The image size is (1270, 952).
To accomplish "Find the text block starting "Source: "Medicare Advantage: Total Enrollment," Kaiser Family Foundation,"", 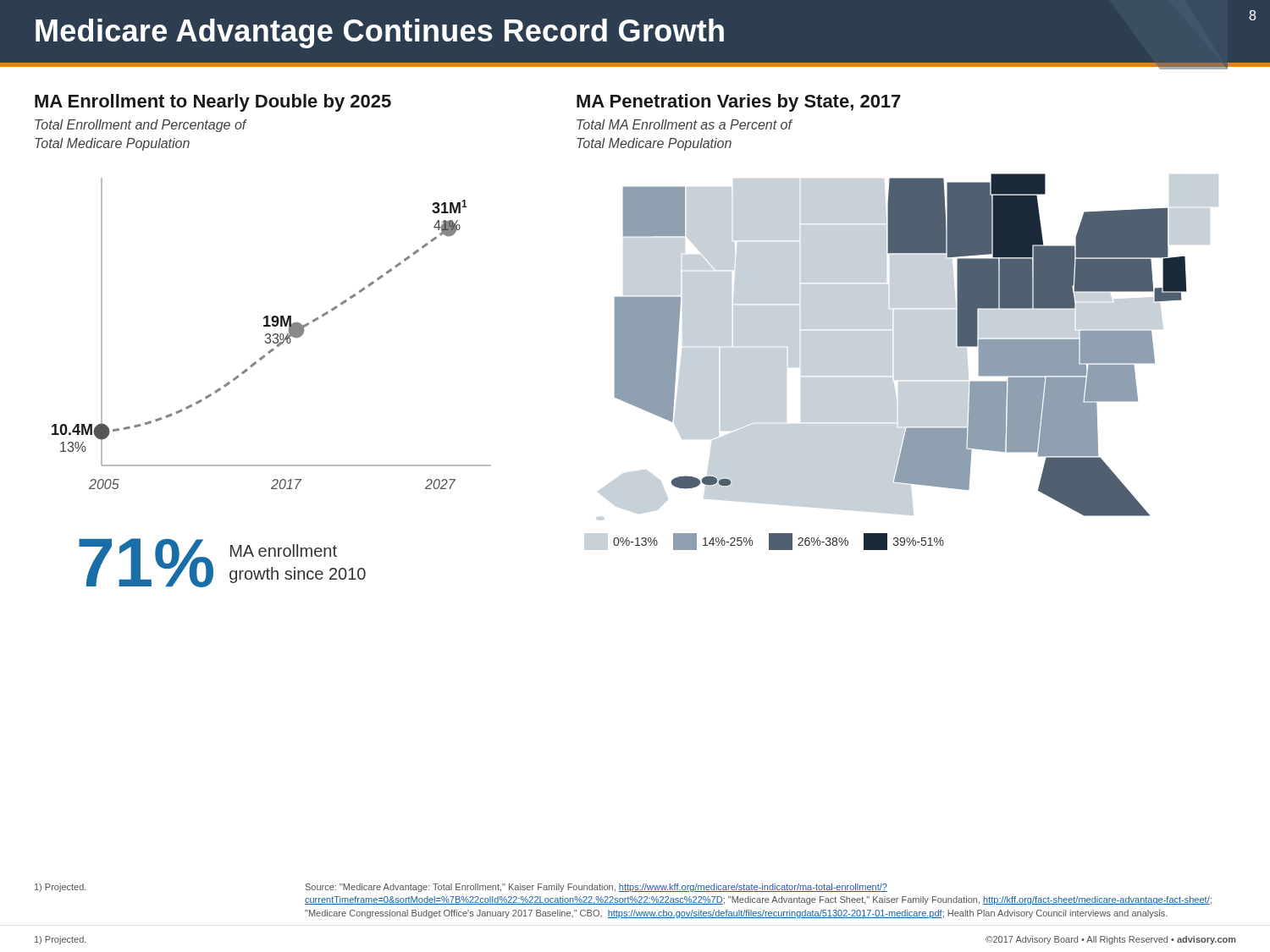I will coord(759,900).
